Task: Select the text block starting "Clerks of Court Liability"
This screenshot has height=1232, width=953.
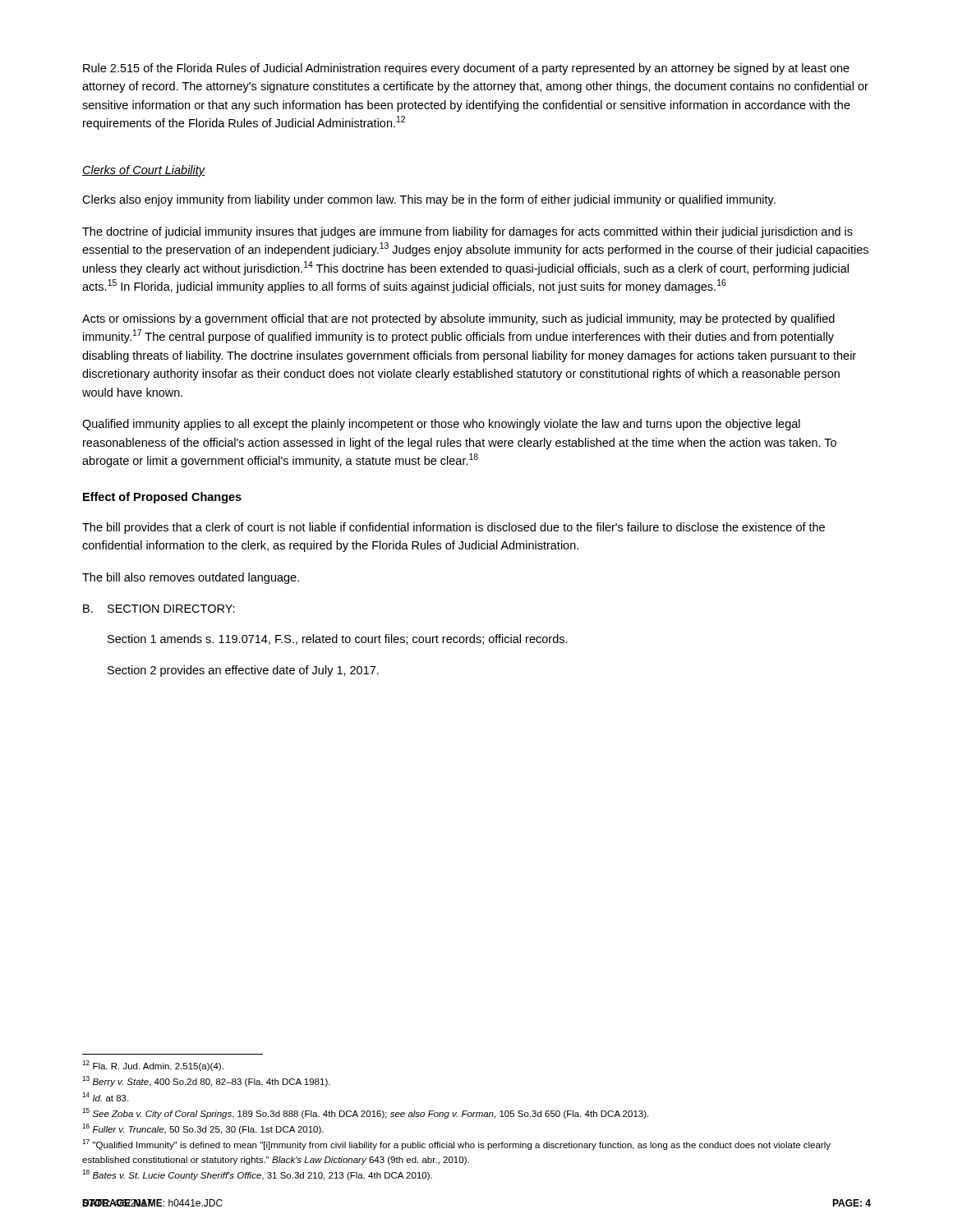Action: [x=143, y=170]
